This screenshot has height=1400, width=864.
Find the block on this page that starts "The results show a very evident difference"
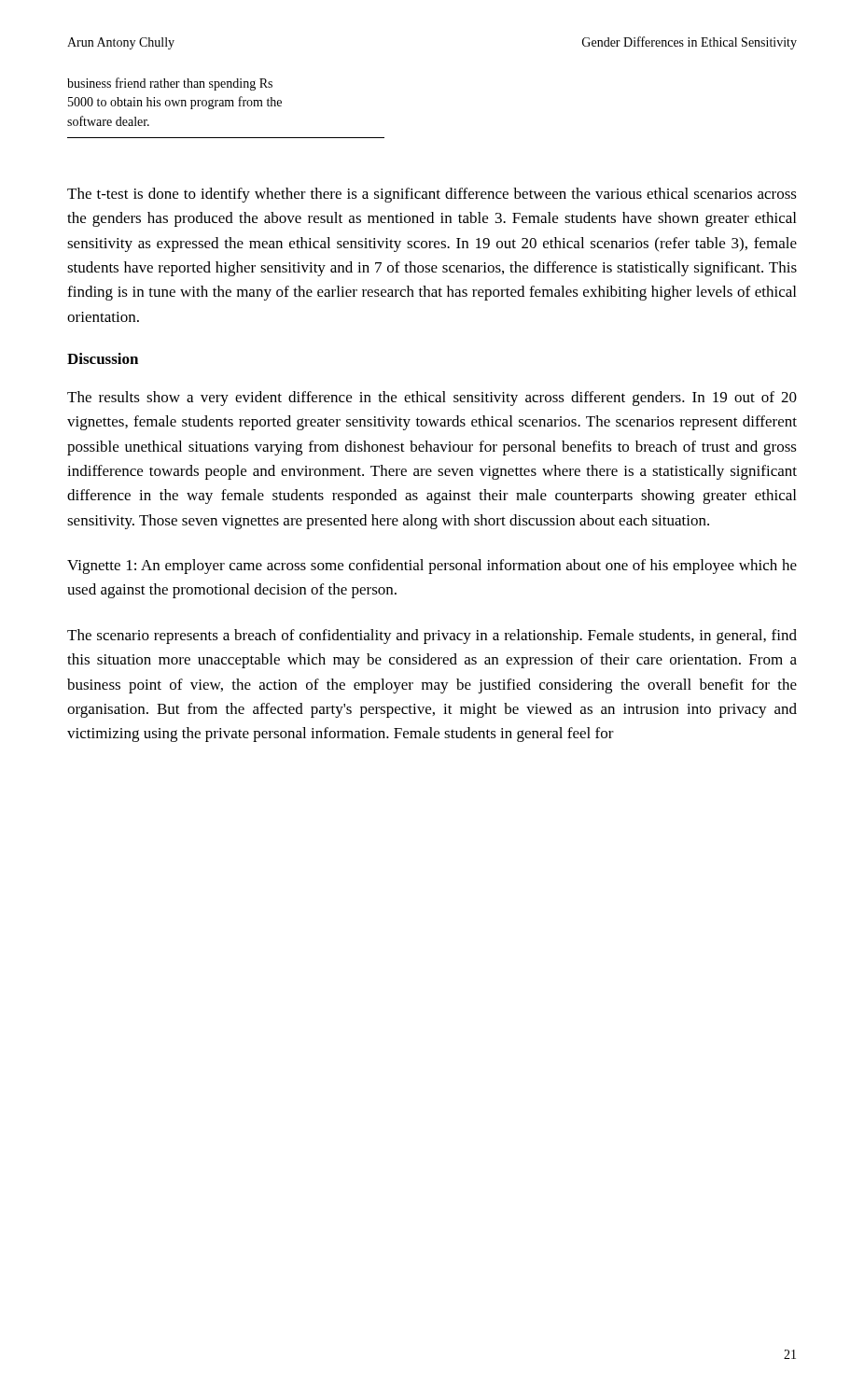point(432,459)
